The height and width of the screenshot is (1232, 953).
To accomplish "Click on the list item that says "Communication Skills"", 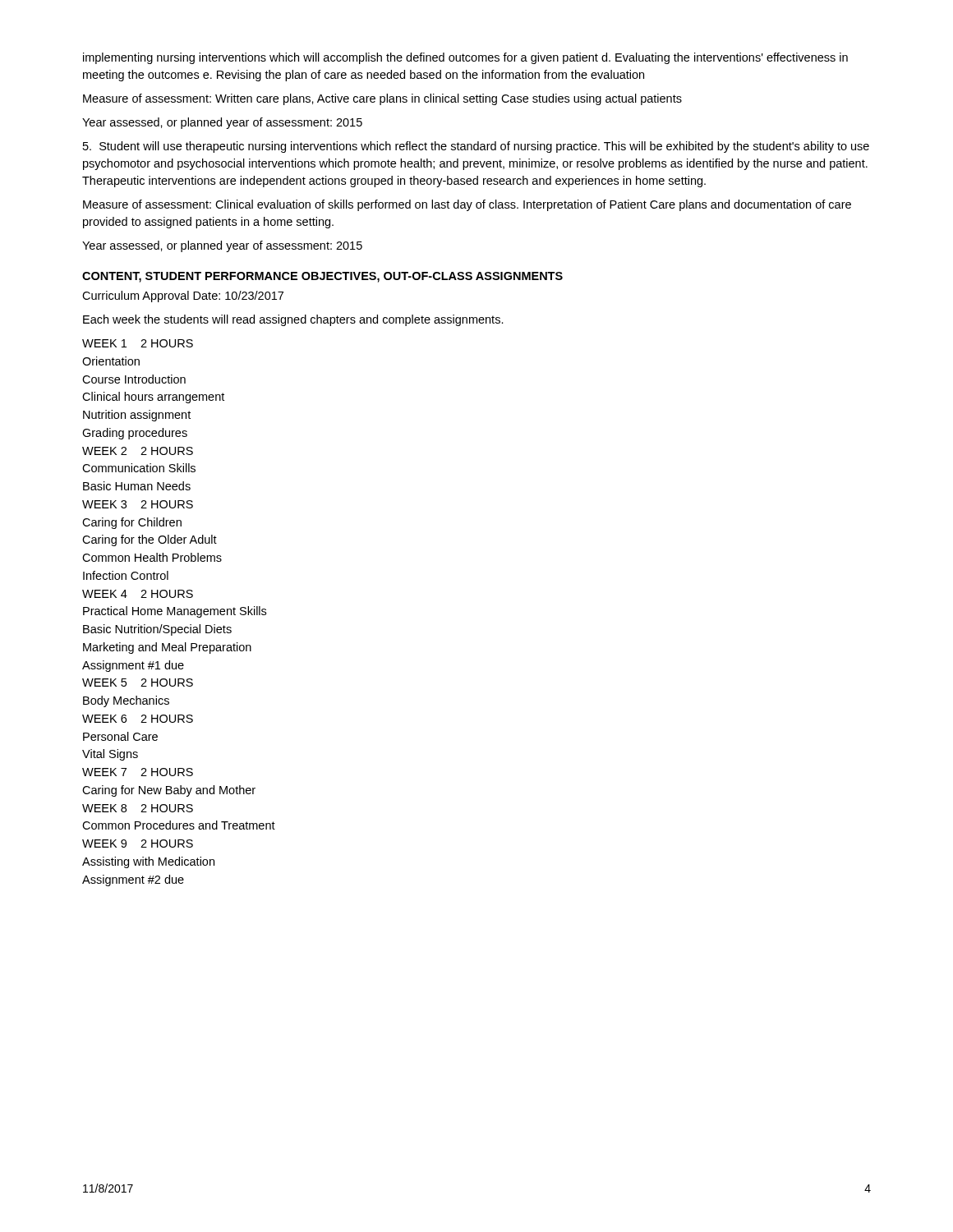I will 139,469.
